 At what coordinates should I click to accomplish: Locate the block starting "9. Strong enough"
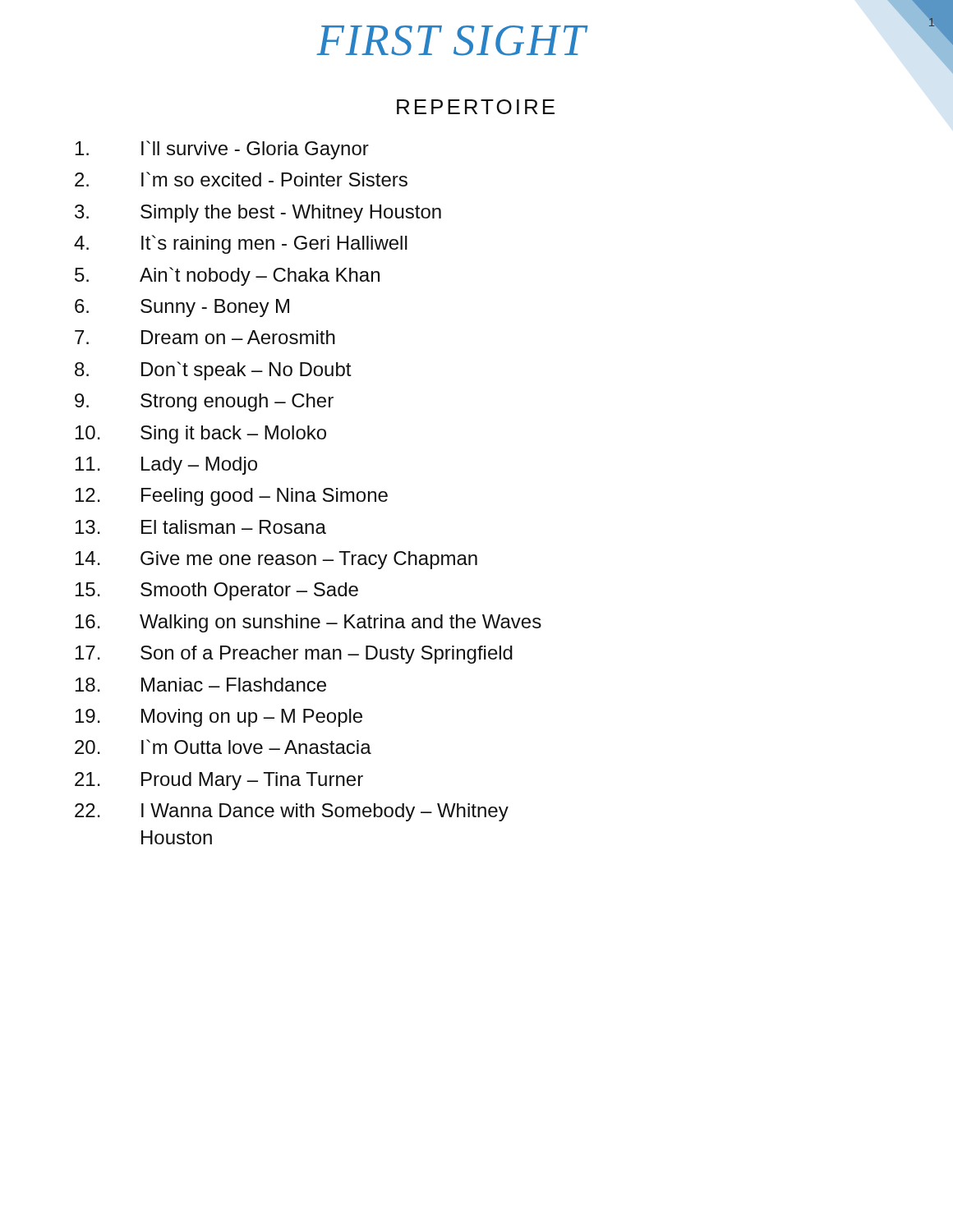pyautogui.click(x=204, y=402)
